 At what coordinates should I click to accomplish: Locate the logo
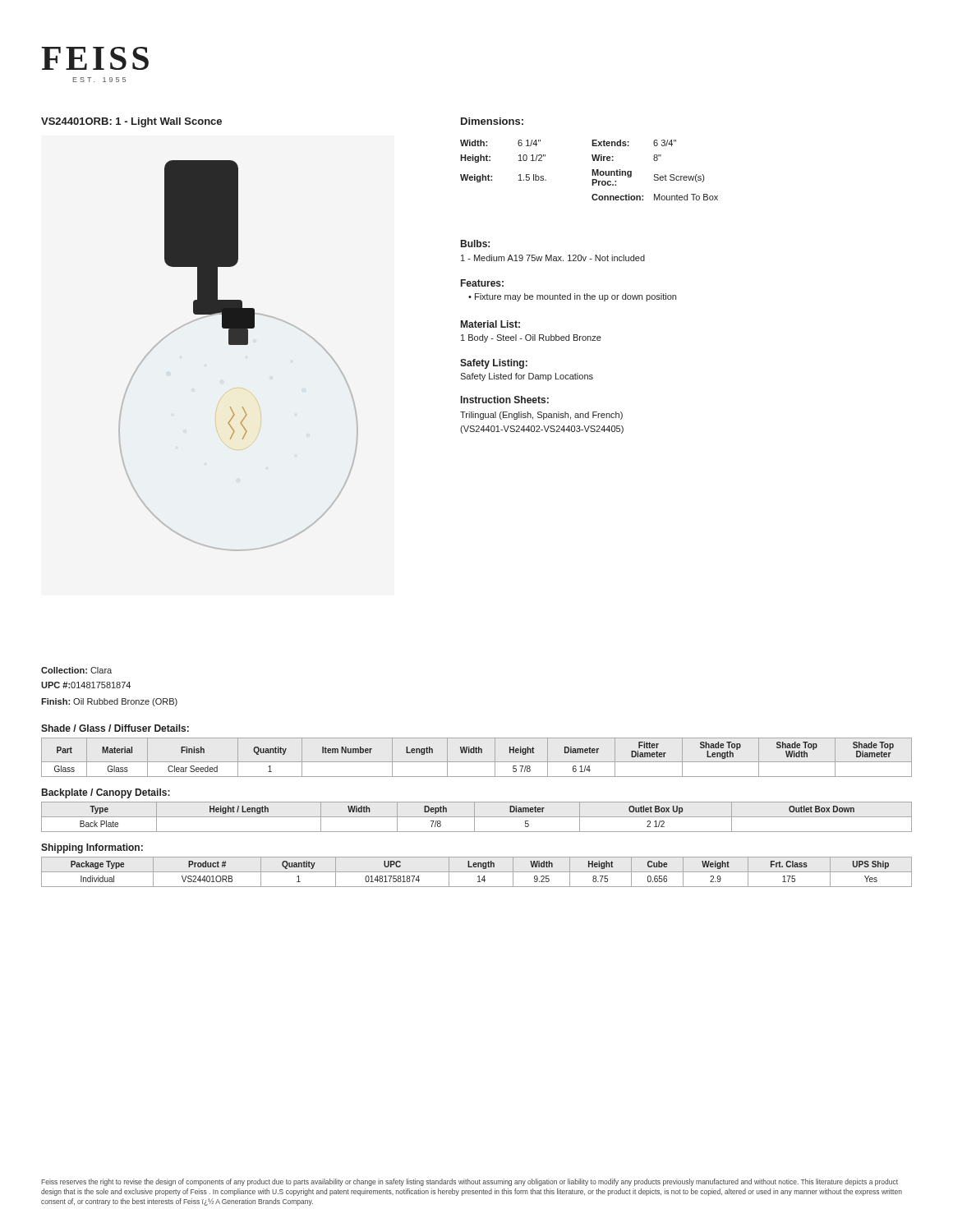107,60
